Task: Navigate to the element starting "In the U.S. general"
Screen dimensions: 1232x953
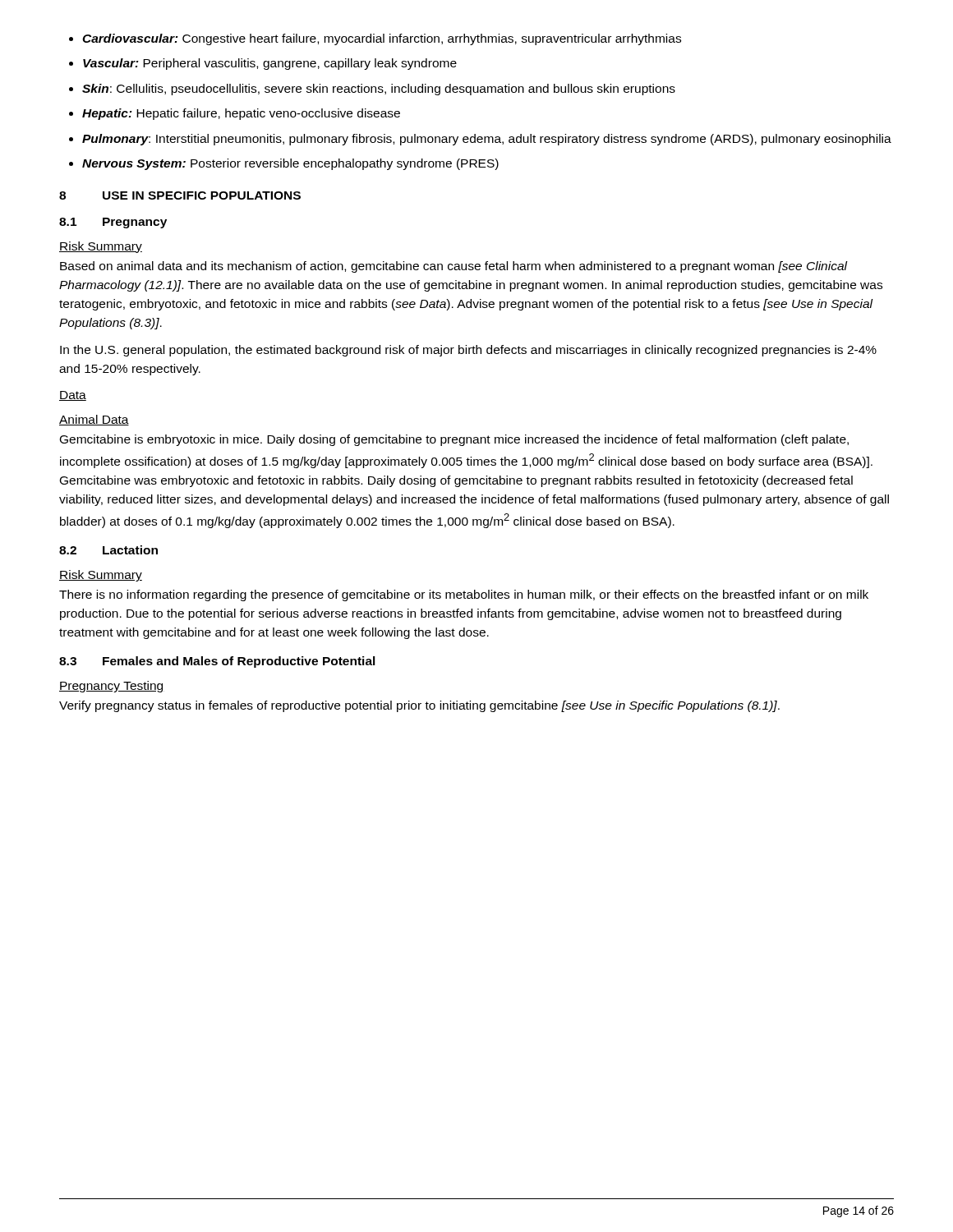Action: pyautogui.click(x=468, y=359)
